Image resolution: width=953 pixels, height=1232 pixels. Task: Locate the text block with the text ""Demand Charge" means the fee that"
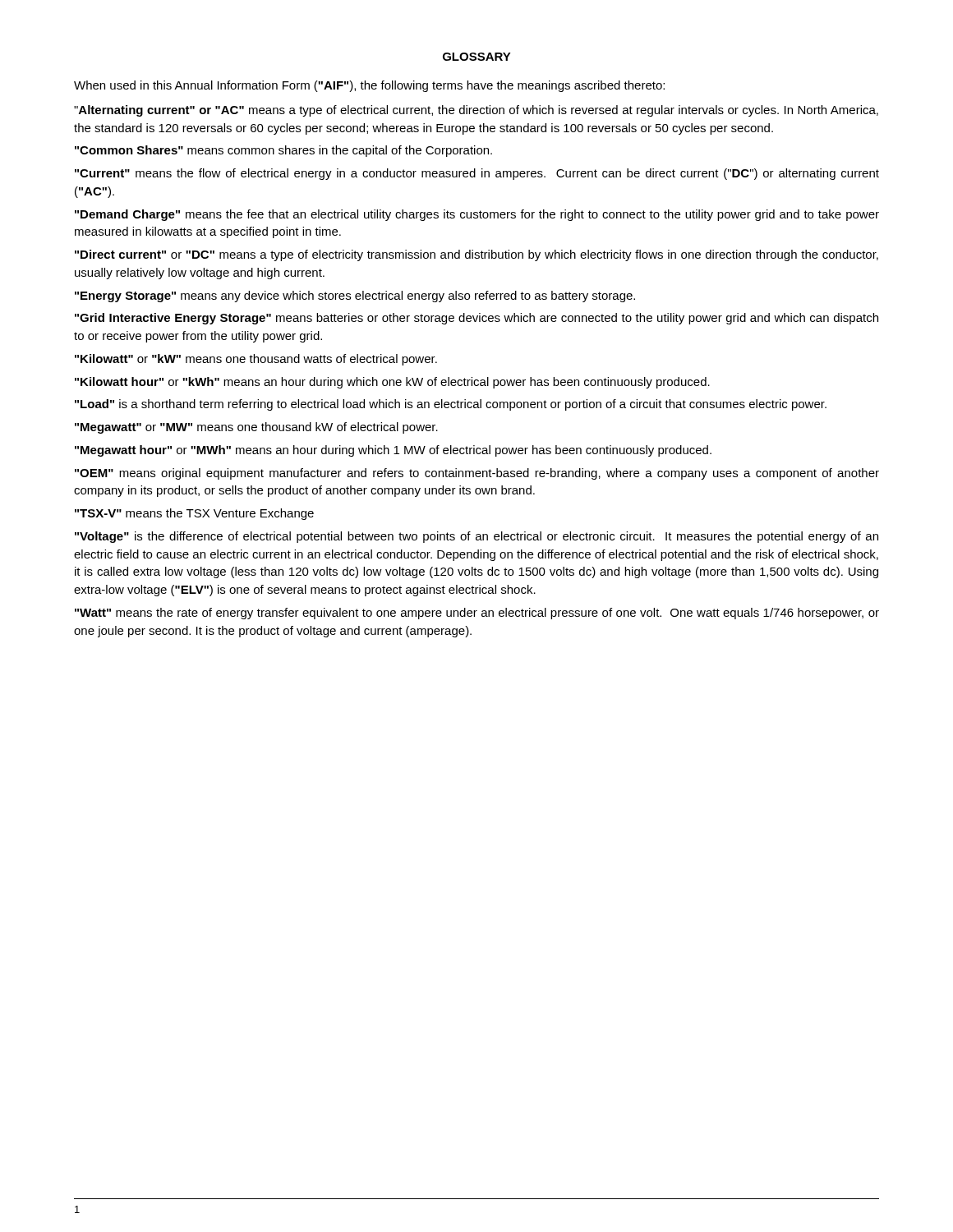(x=476, y=222)
